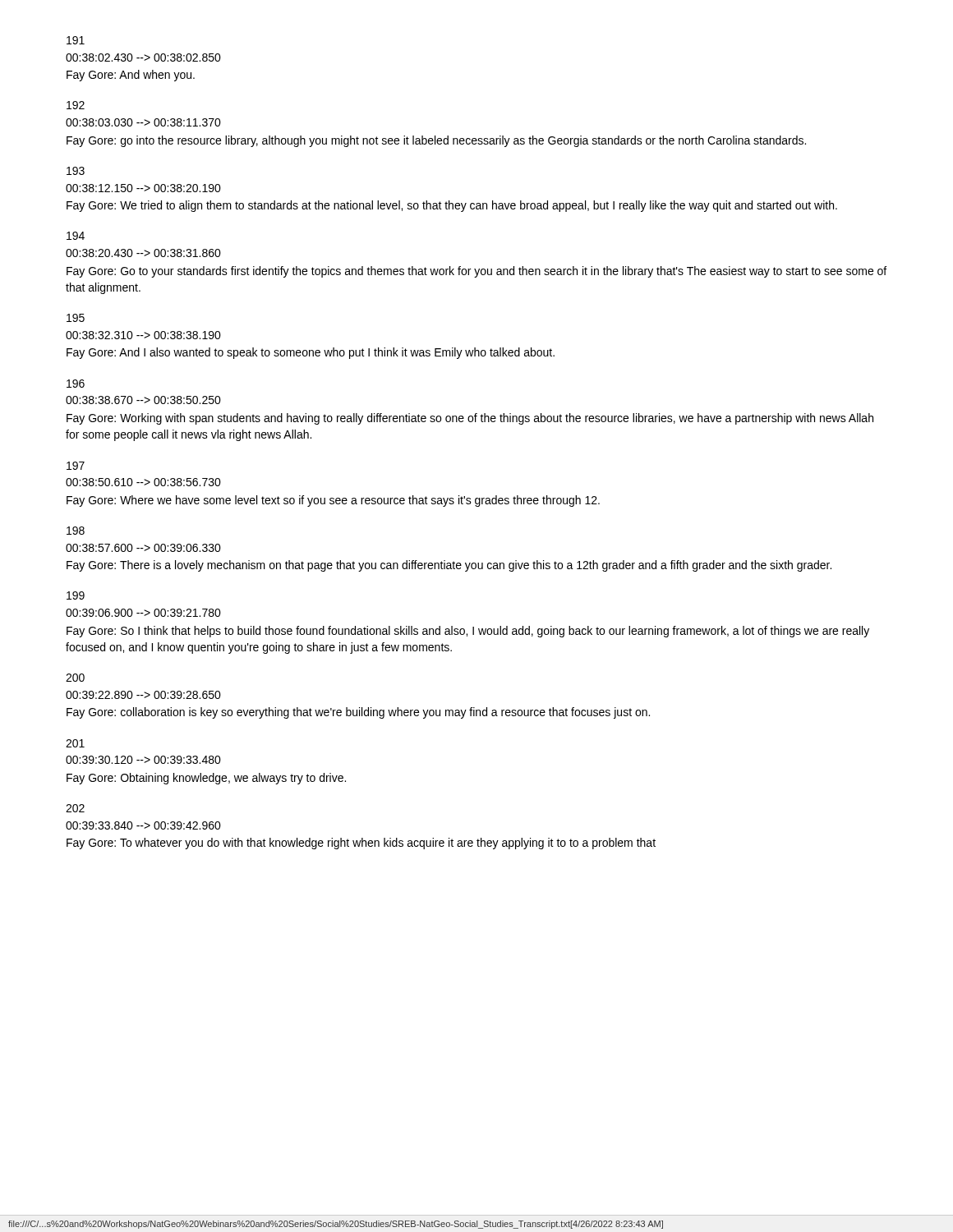Click on the list item that reads "202 00:39:33.840 --> 00:39:42.960 Fay Gore: To"

click(x=75, y=808)
